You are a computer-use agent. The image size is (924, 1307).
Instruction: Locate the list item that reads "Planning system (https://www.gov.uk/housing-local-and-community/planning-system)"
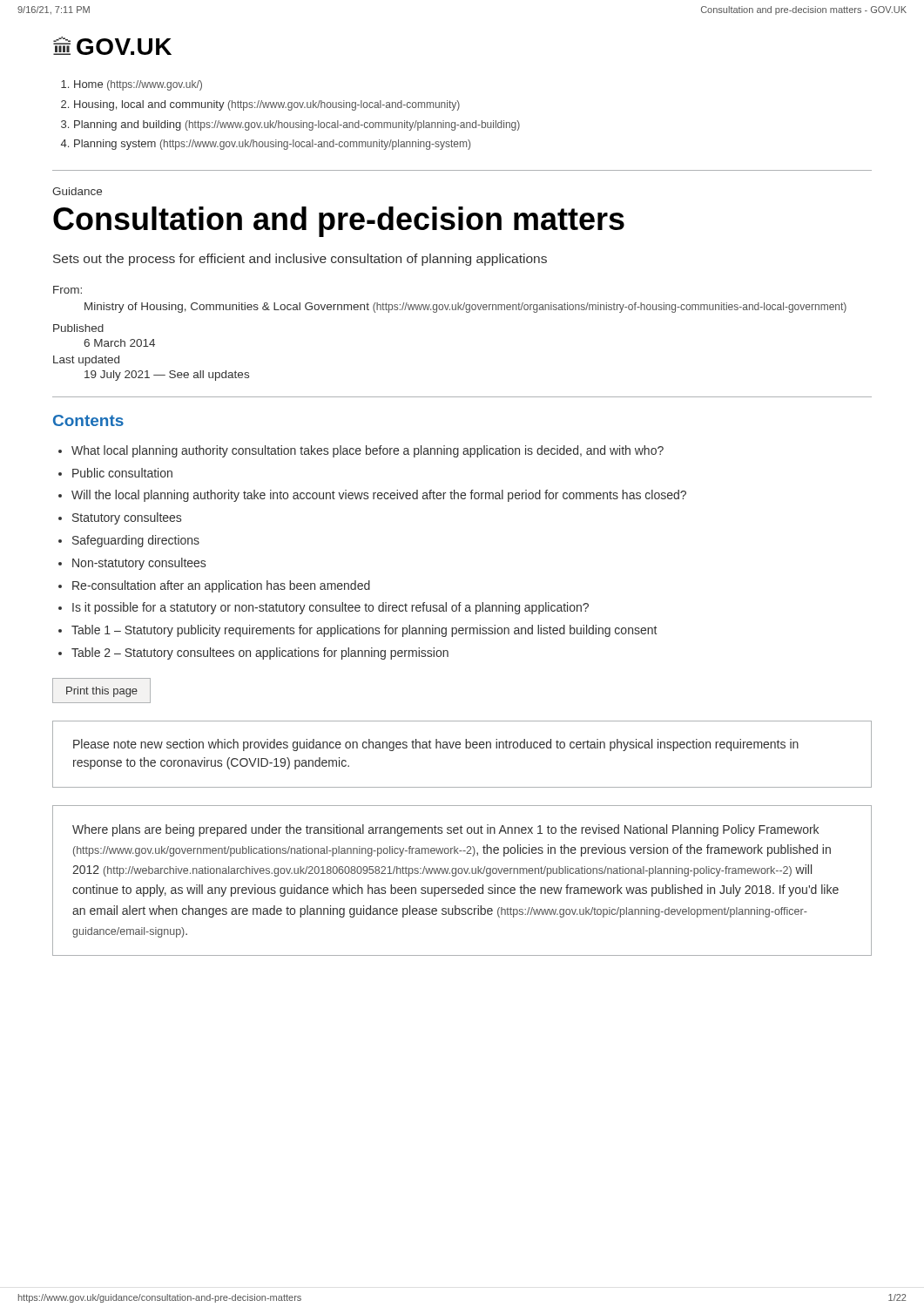(x=272, y=144)
